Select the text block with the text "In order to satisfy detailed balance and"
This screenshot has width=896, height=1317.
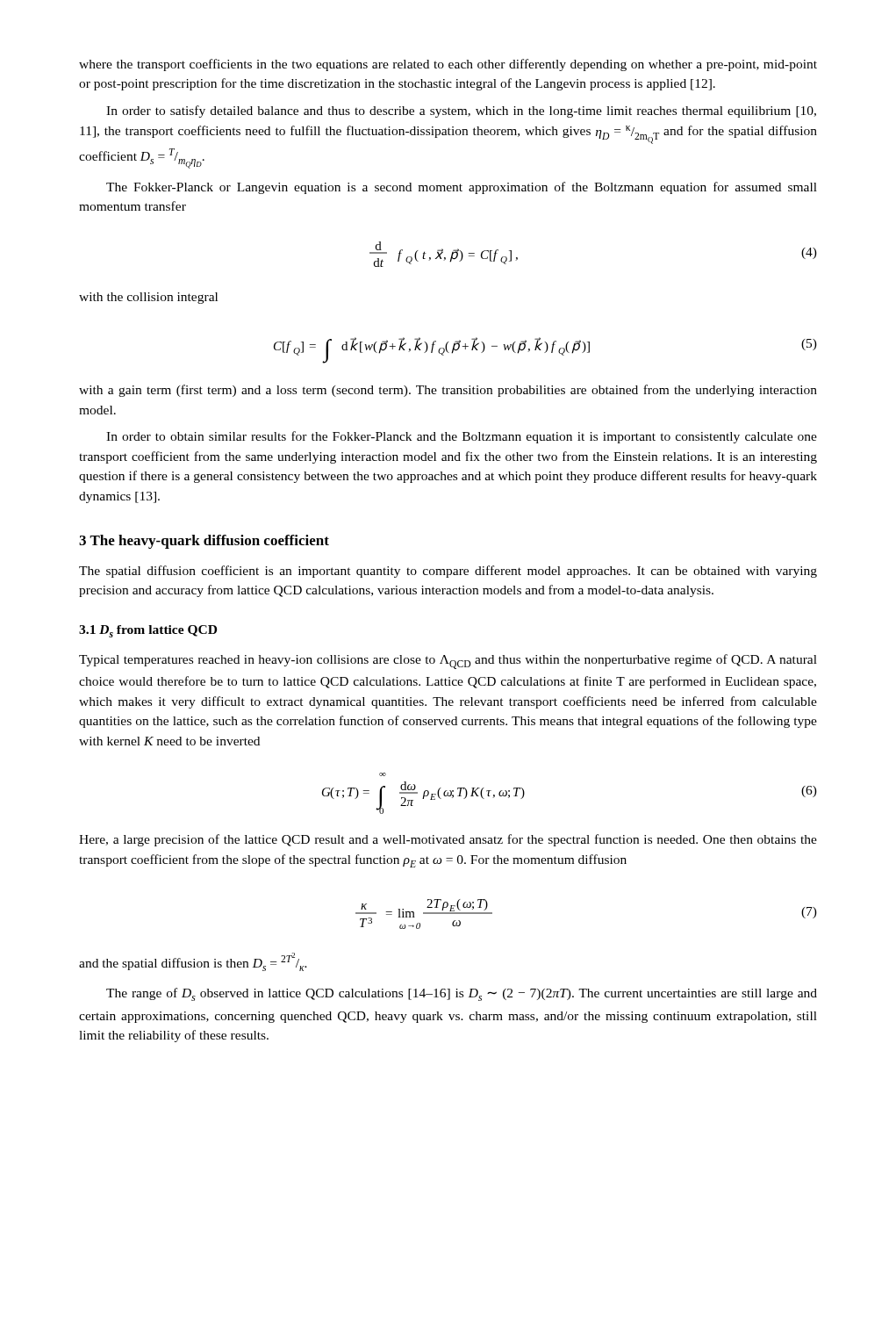click(448, 136)
